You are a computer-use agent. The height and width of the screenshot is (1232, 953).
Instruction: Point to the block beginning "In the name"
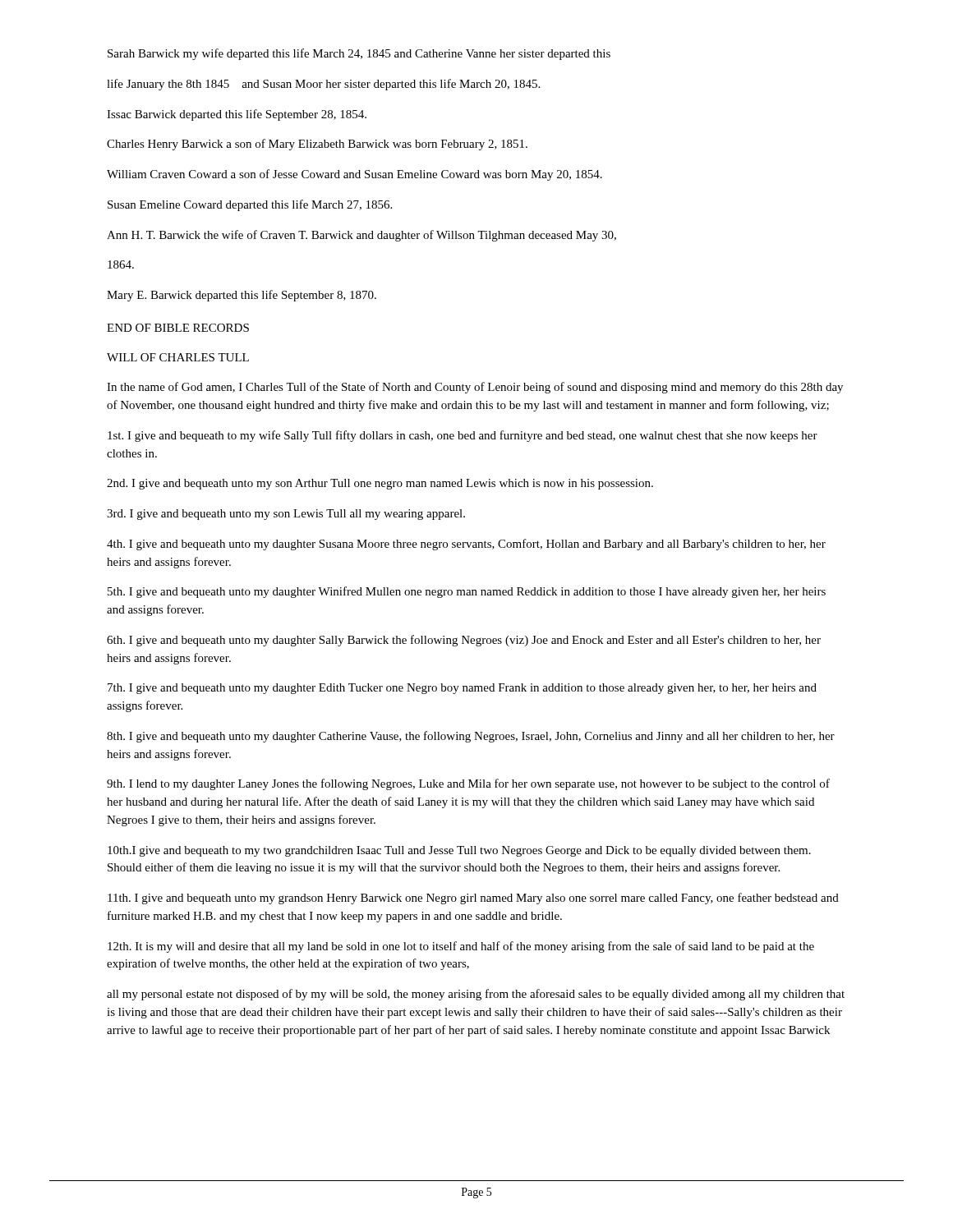point(475,388)
